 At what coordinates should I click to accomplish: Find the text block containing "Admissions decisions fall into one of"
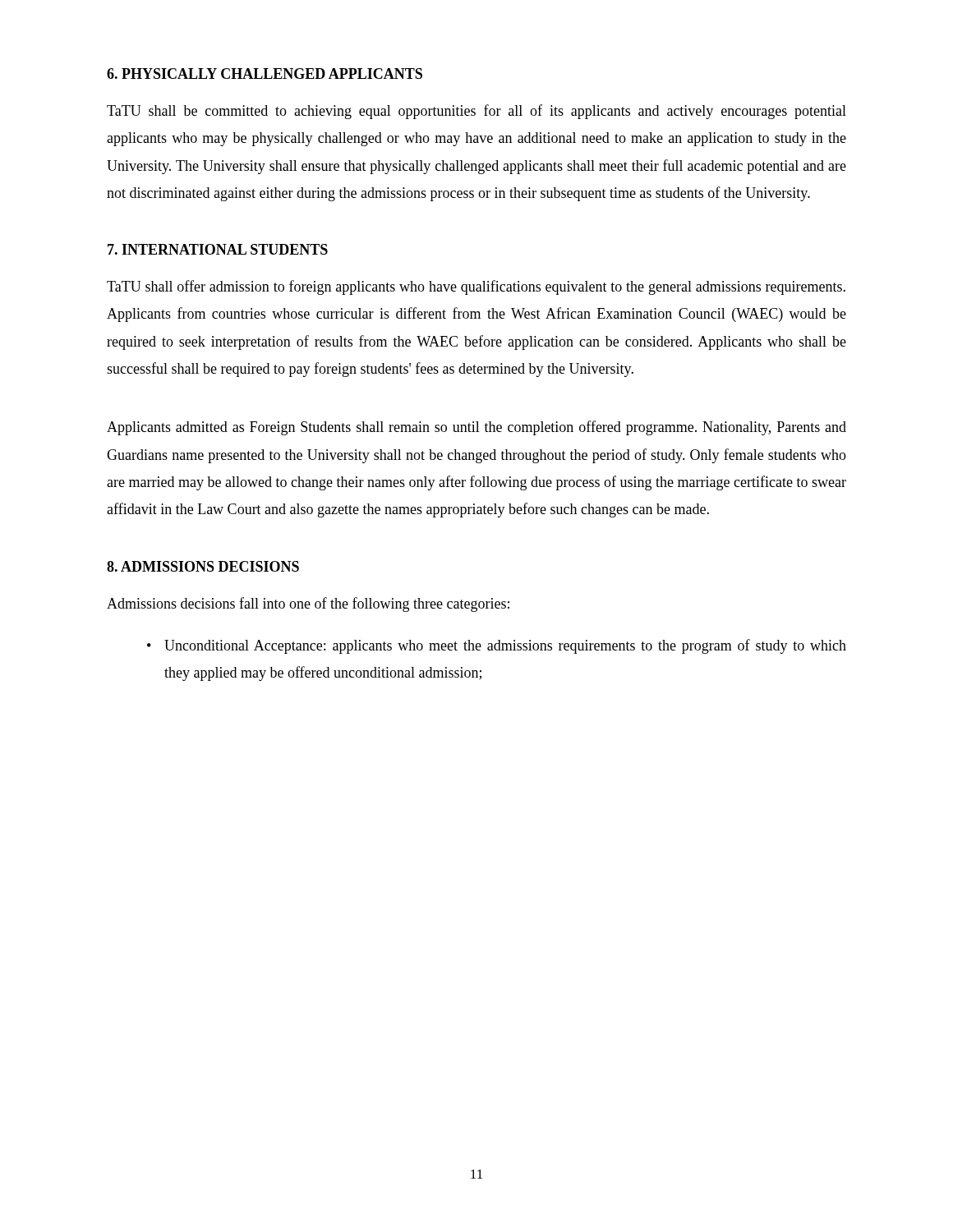[309, 603]
